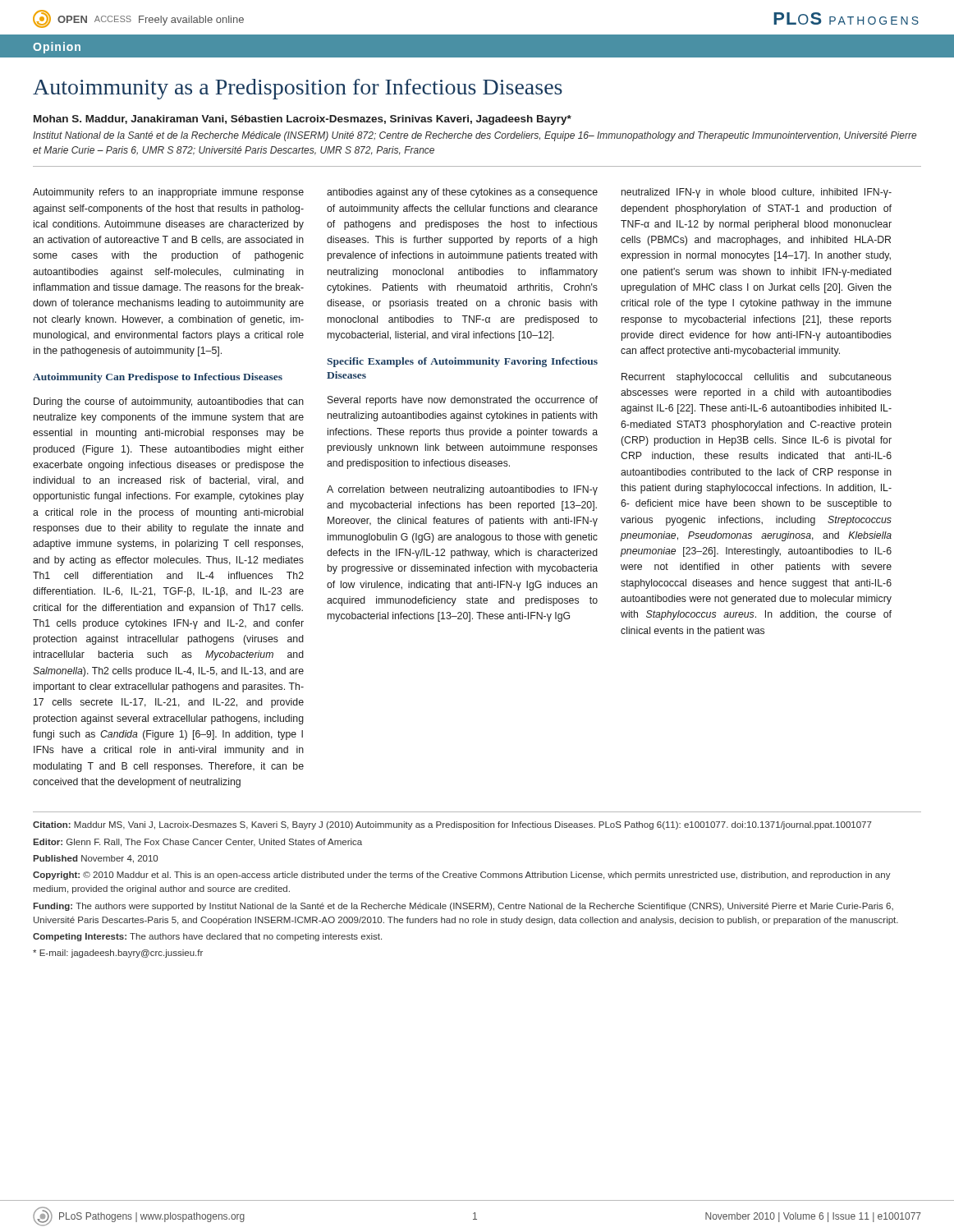Find the section header on this page that starts "Autoimmunity Can Predispose to Infectious"
954x1232 pixels.
[158, 376]
